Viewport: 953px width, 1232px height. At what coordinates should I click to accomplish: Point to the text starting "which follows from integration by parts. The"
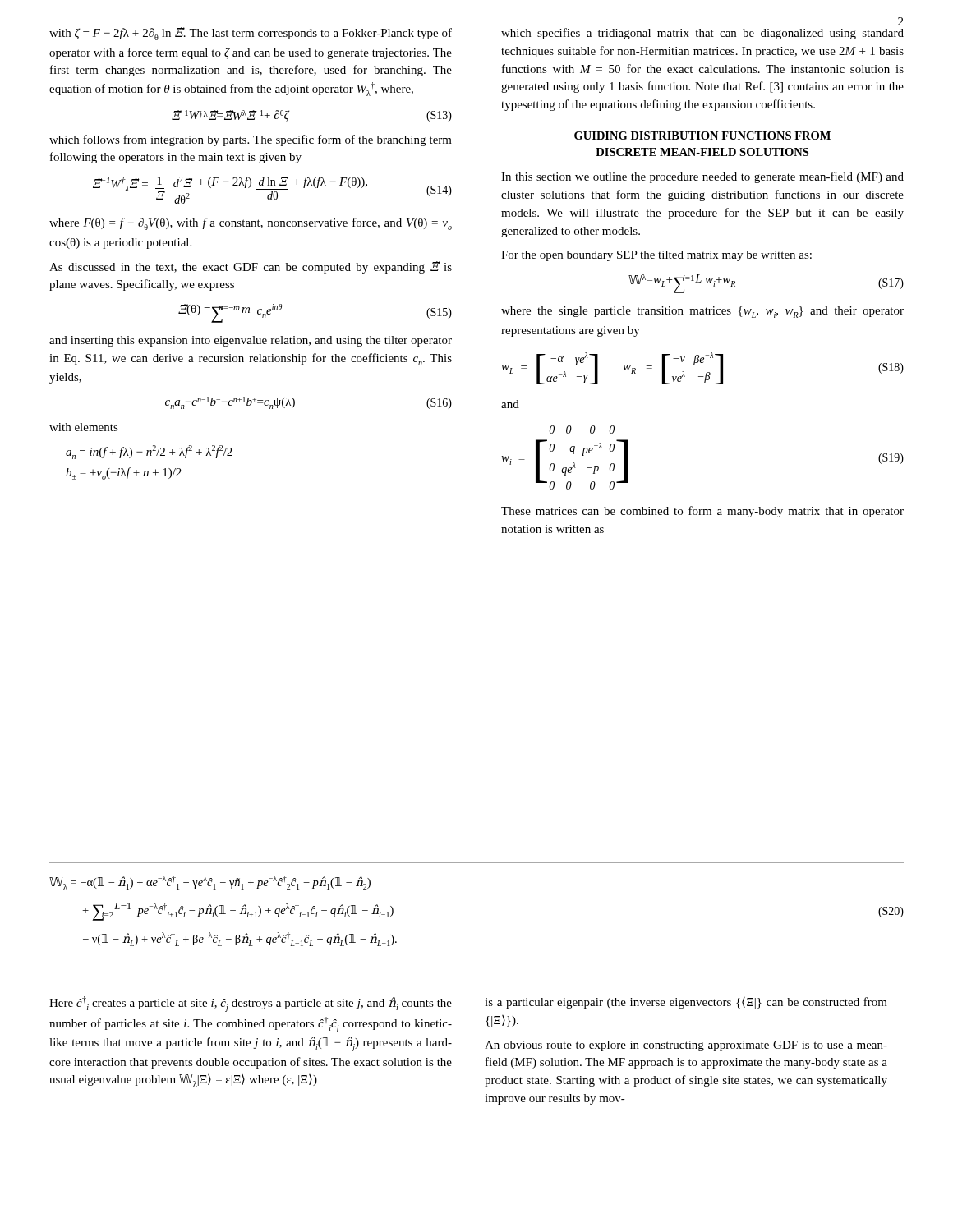coord(251,149)
